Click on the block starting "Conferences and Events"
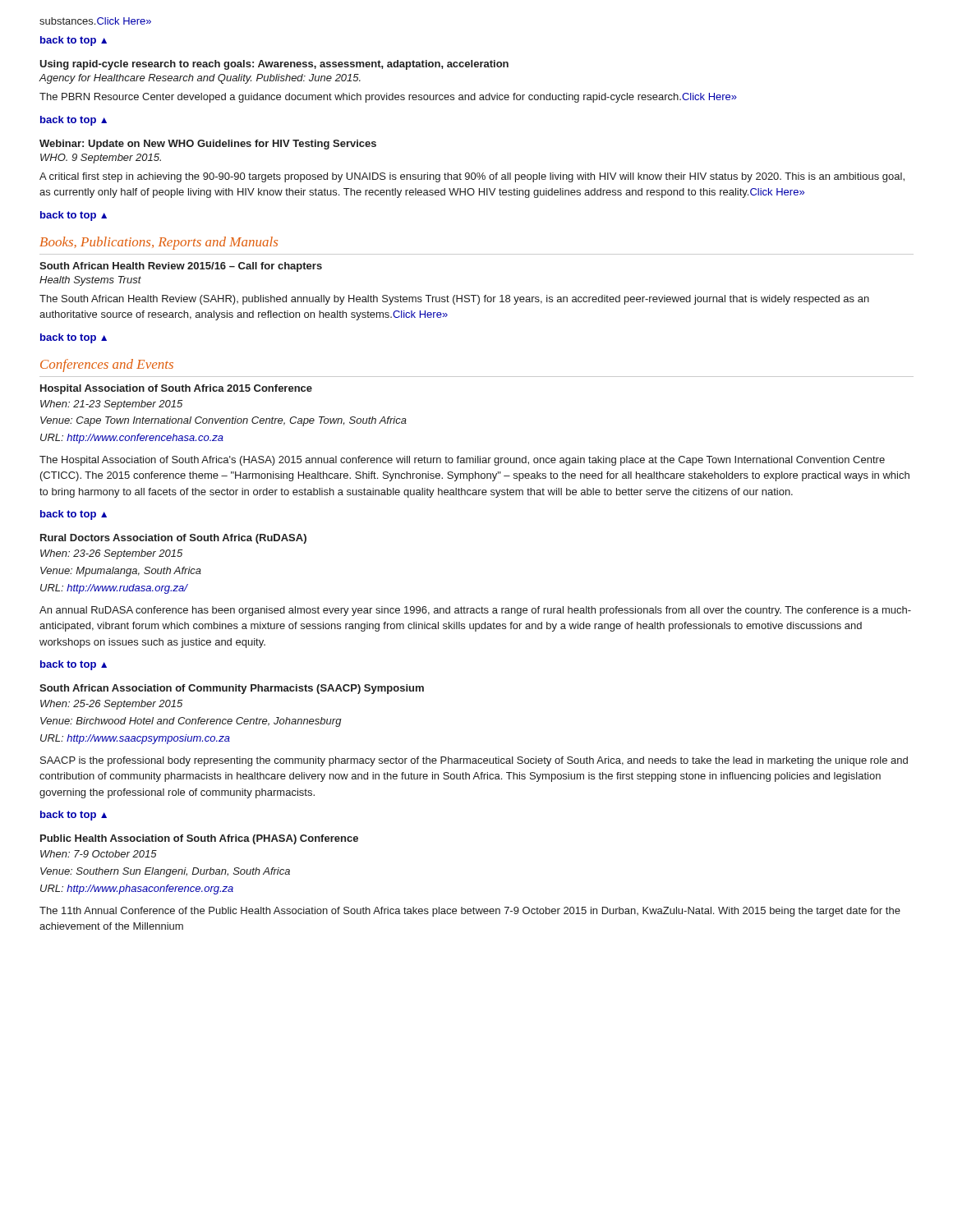 click(x=476, y=366)
